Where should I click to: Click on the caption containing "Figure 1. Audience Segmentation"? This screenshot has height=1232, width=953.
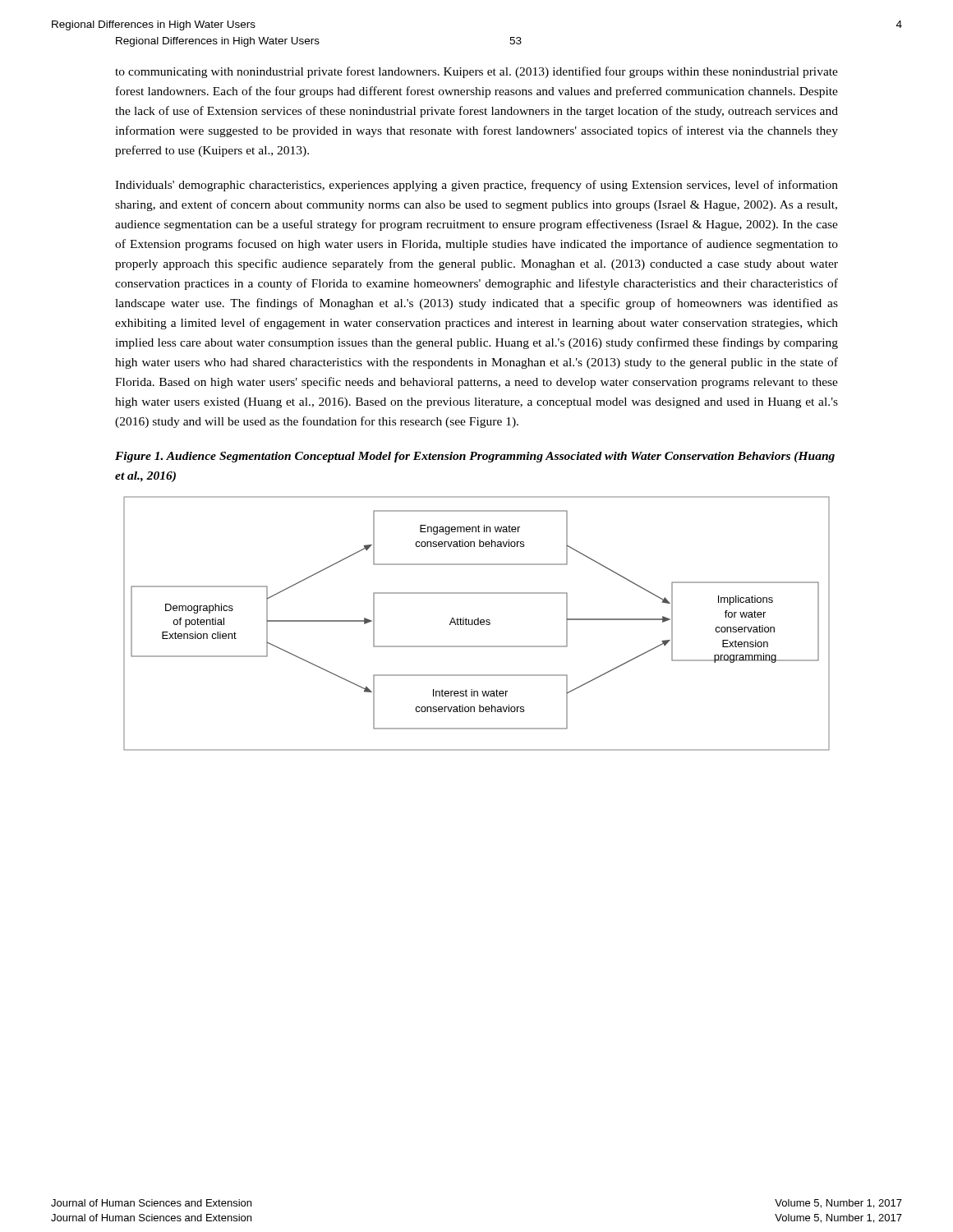475,465
